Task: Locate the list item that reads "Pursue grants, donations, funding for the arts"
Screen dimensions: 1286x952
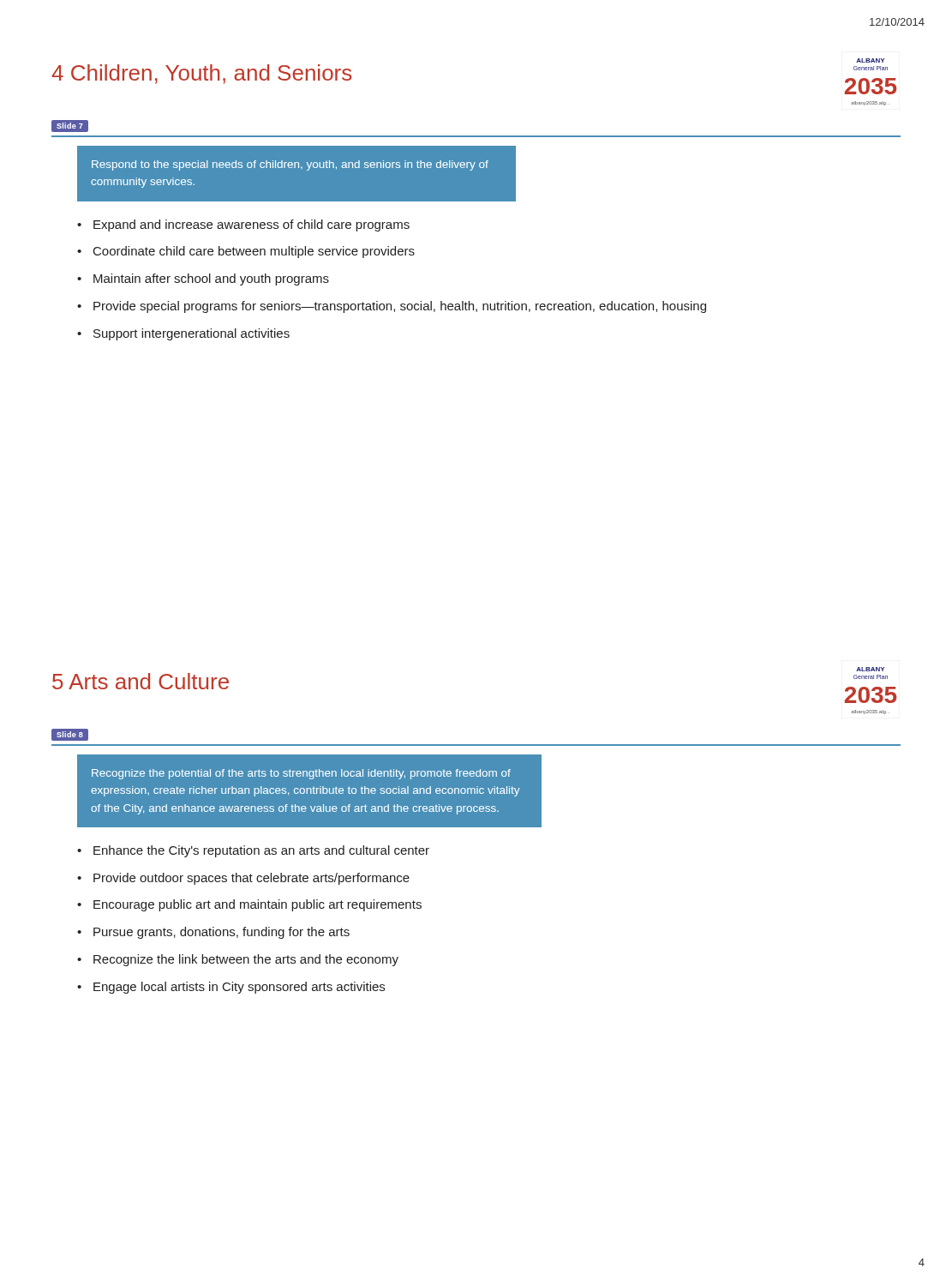Action: pyautogui.click(x=221, y=932)
